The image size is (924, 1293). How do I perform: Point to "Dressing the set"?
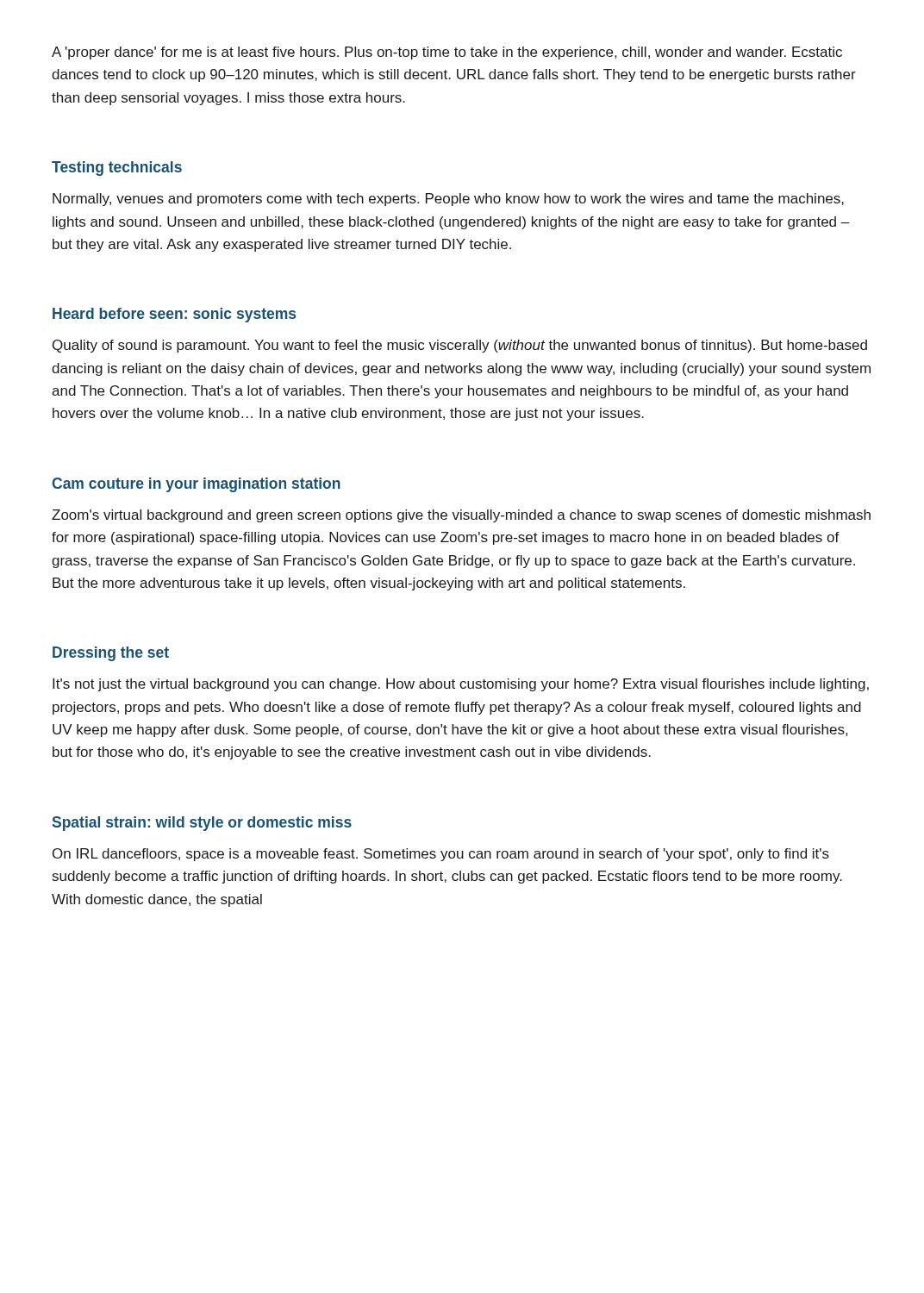pos(110,653)
